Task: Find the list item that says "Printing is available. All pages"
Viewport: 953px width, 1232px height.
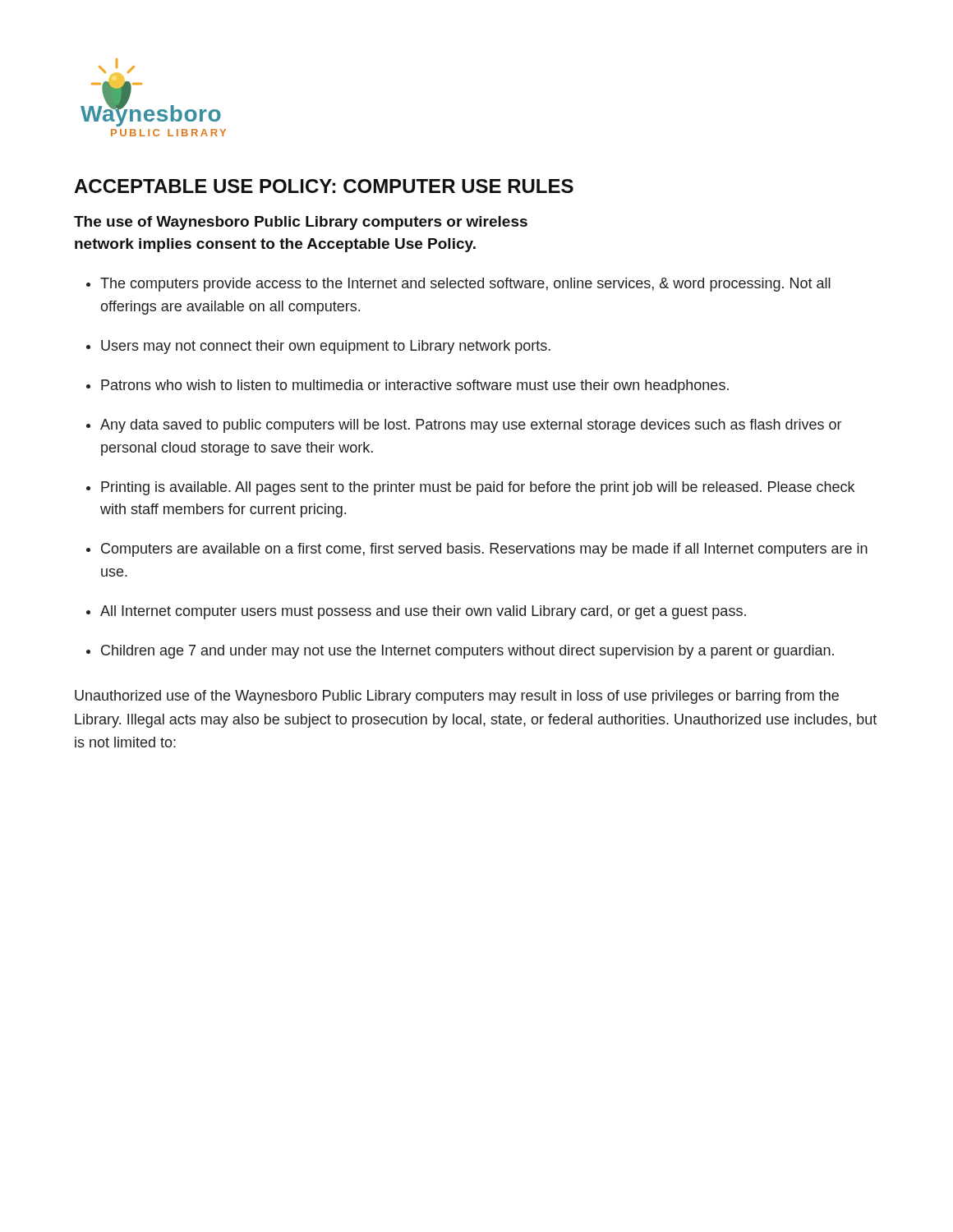Action: point(478,498)
